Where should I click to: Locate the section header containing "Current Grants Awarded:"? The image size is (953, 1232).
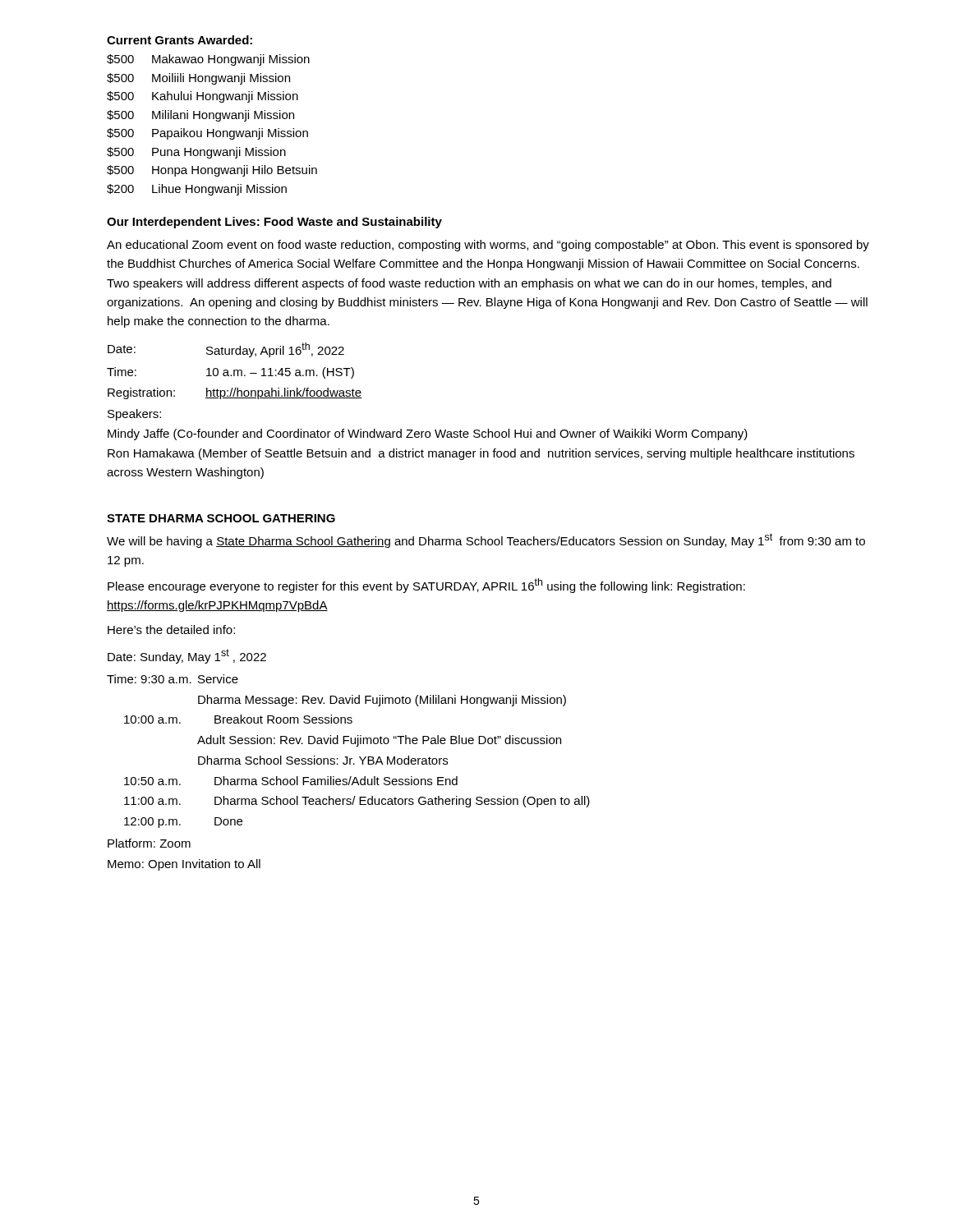180,40
